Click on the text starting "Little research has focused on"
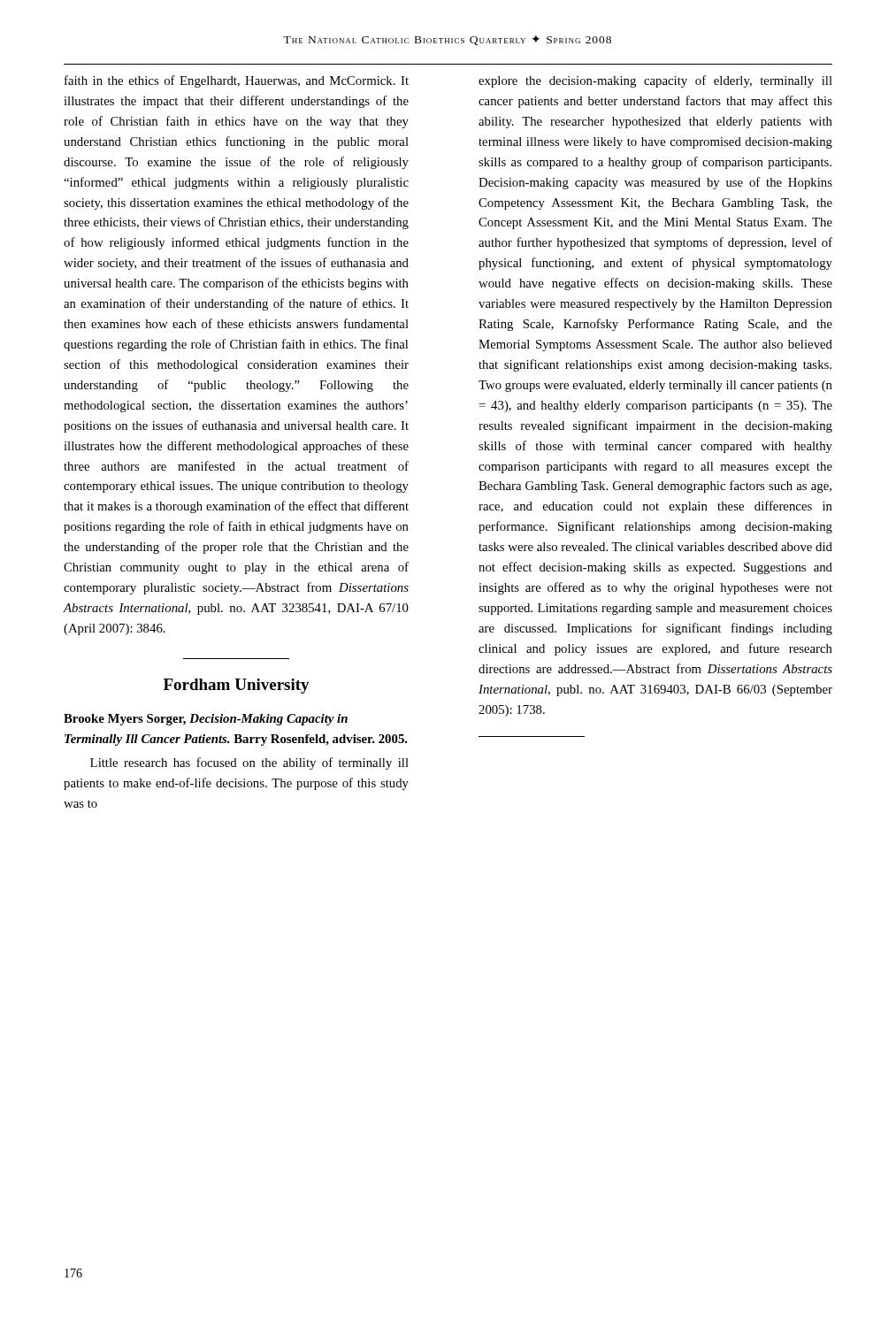Viewport: 896px width, 1327px height. click(x=236, y=783)
